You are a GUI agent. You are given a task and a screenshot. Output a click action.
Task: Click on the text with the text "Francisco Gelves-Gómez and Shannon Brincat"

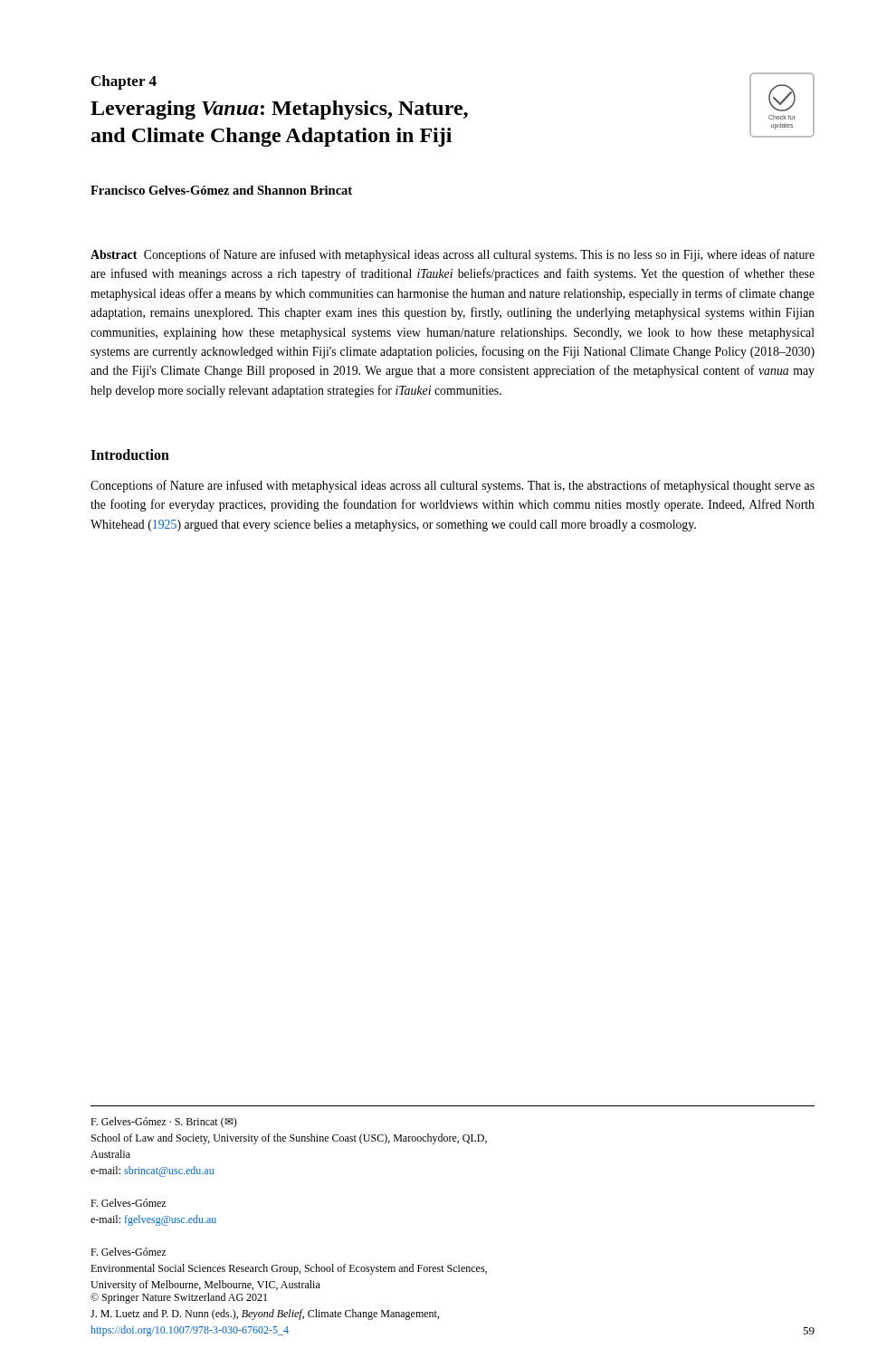point(221,190)
